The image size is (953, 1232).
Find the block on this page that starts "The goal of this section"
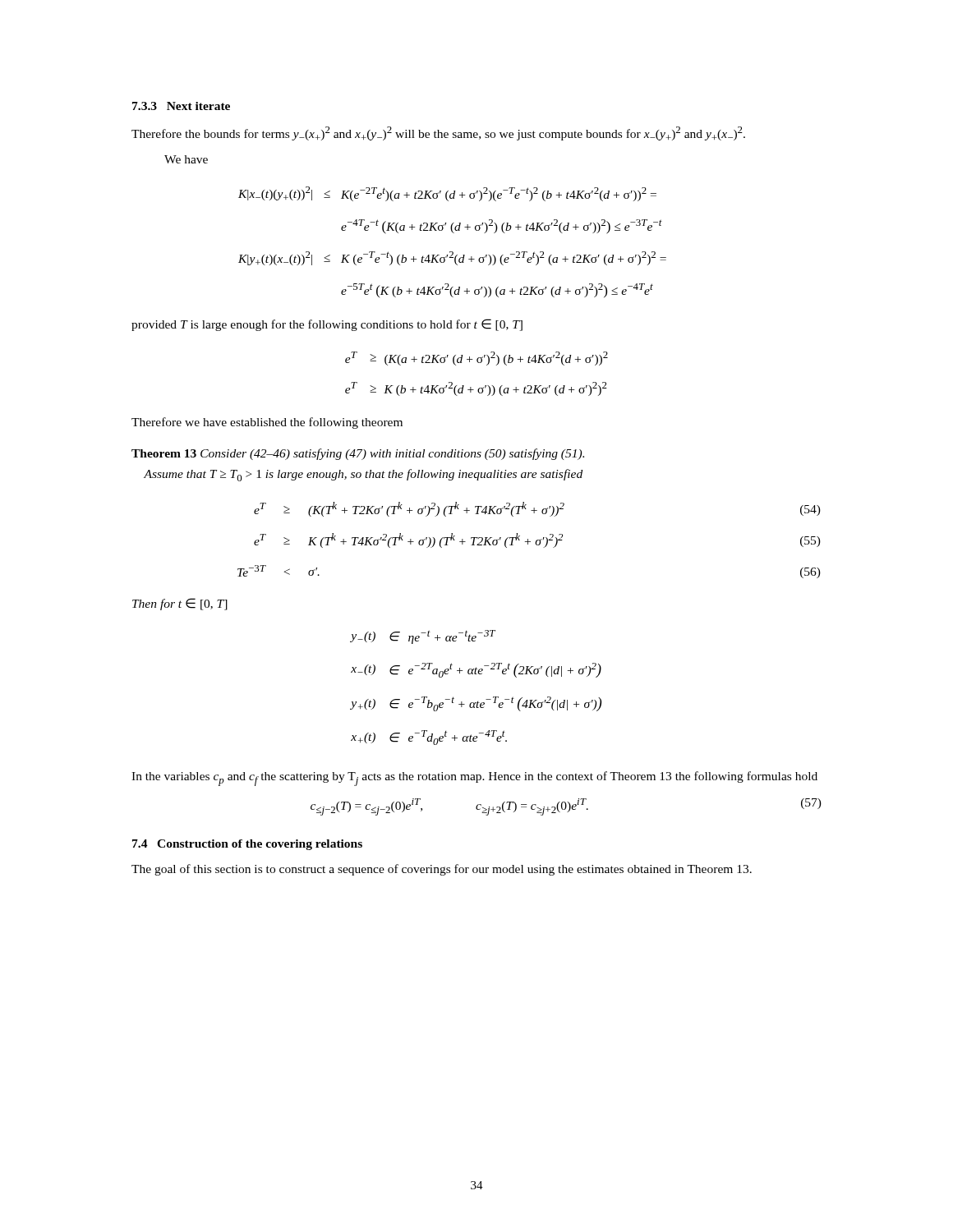pos(442,869)
